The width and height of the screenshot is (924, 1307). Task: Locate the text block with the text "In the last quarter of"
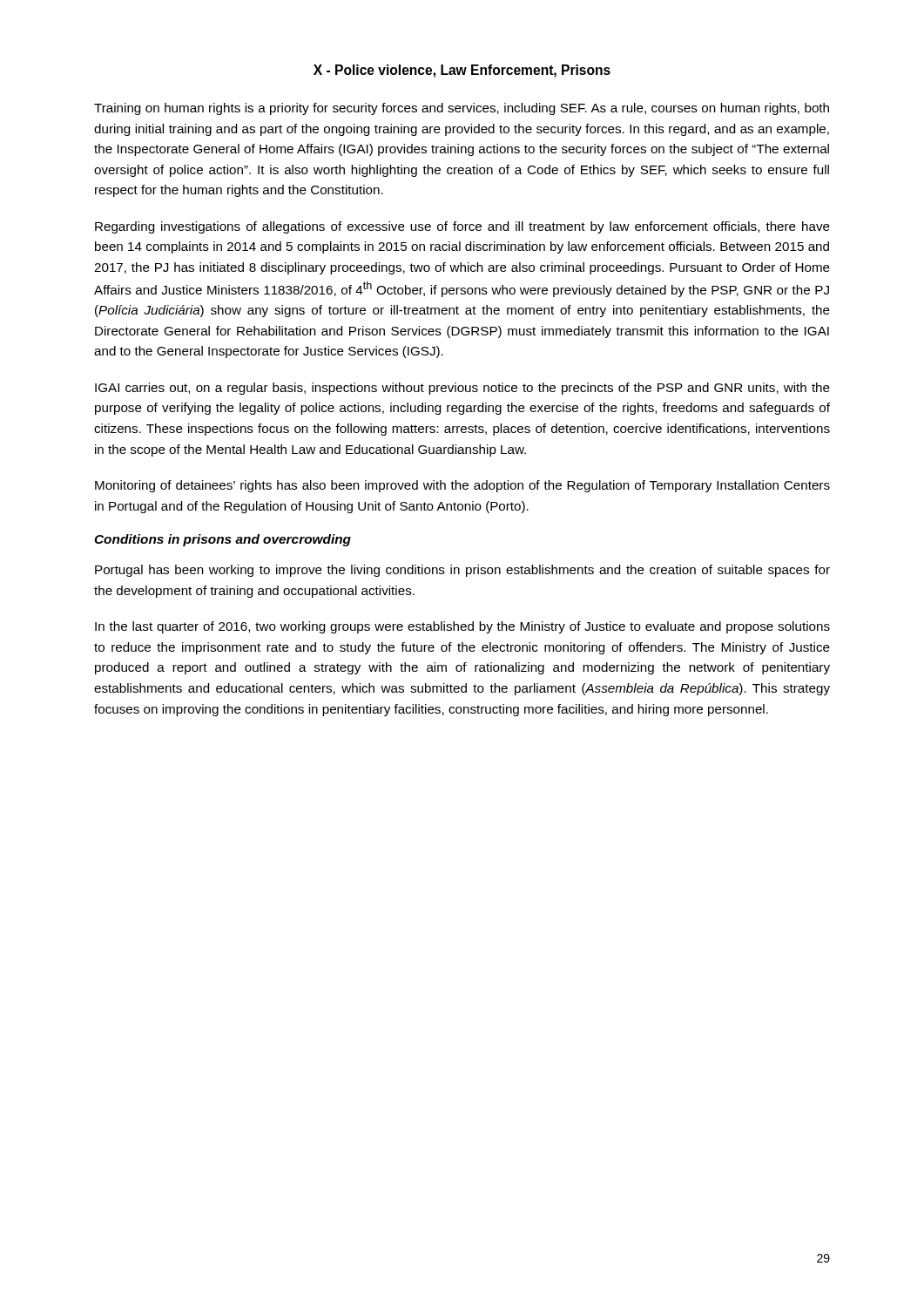tap(462, 667)
